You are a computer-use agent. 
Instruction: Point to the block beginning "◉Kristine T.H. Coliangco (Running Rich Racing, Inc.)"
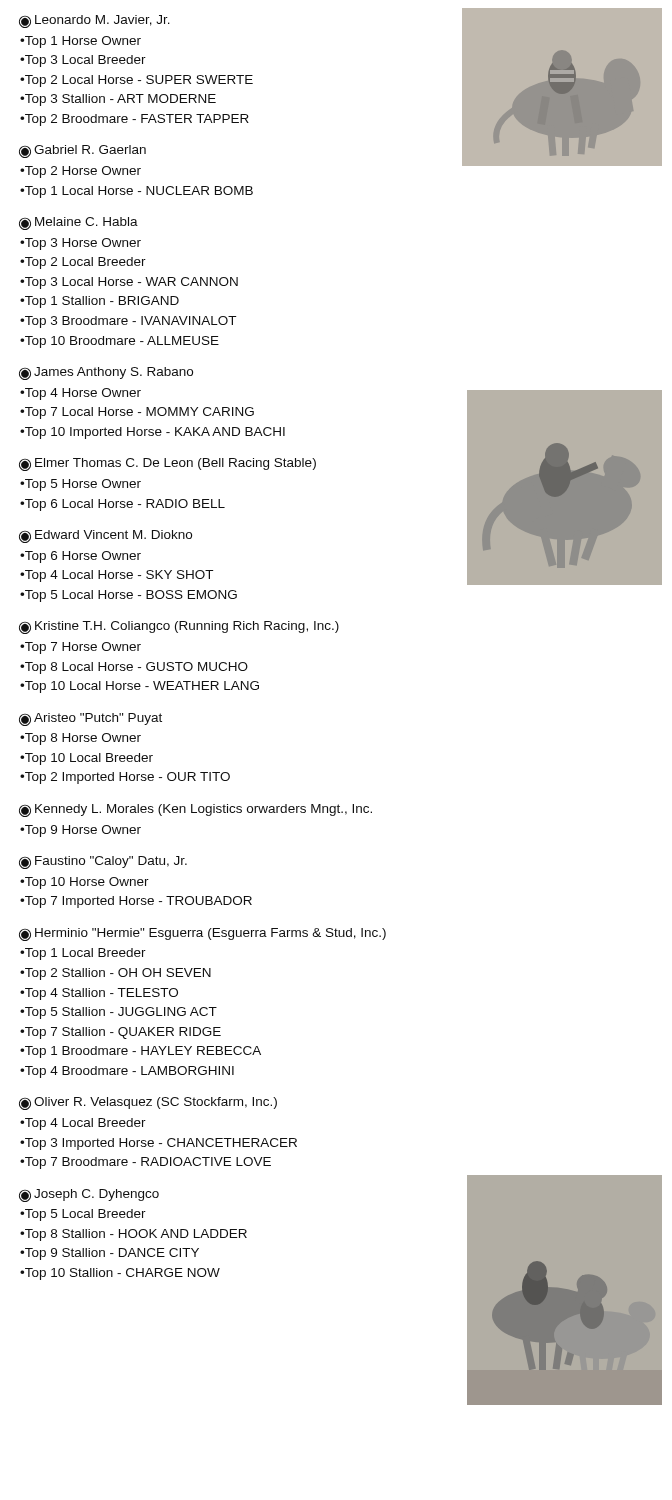(223, 657)
